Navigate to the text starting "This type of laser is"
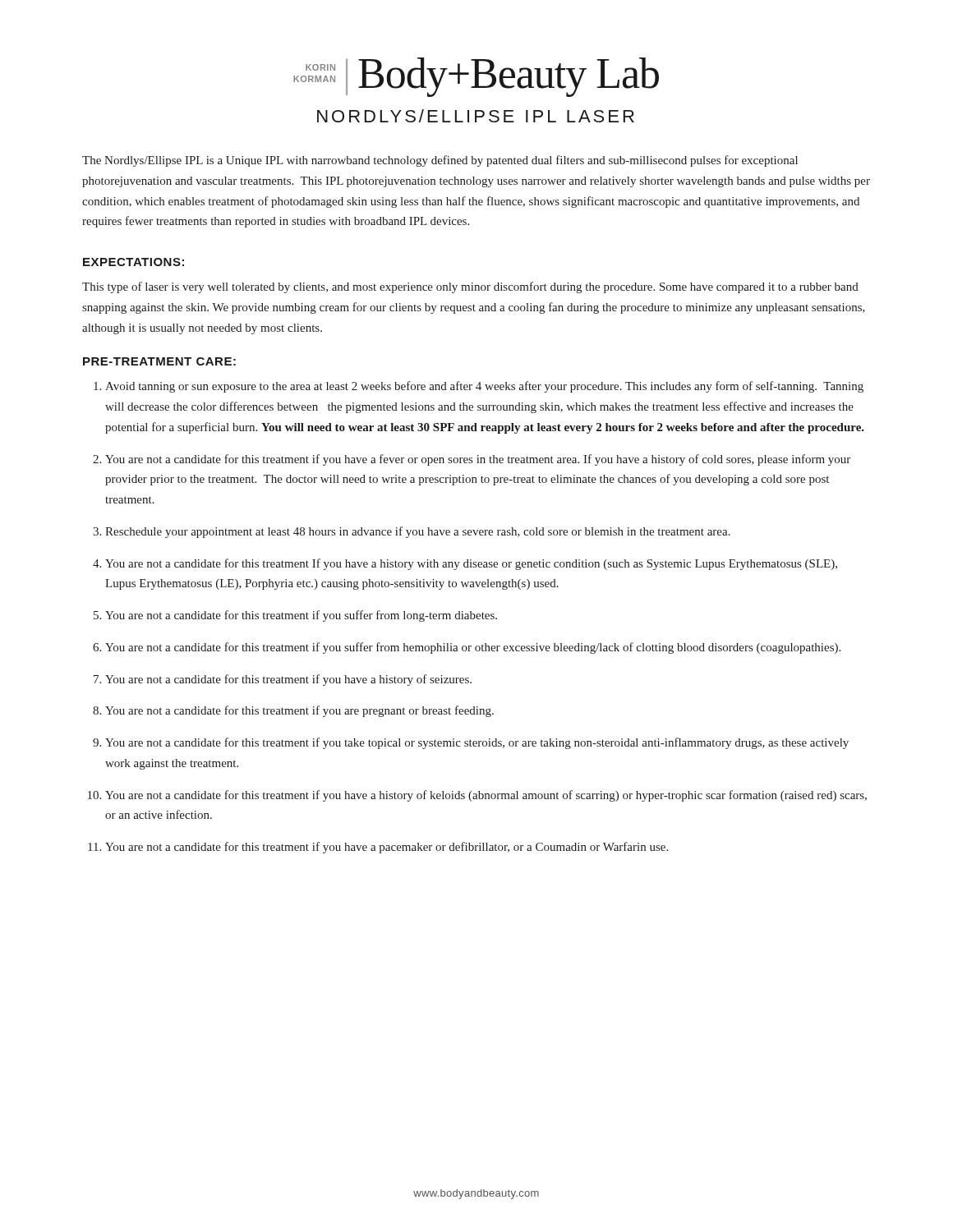Screen dimensions: 1232x953 (x=474, y=307)
